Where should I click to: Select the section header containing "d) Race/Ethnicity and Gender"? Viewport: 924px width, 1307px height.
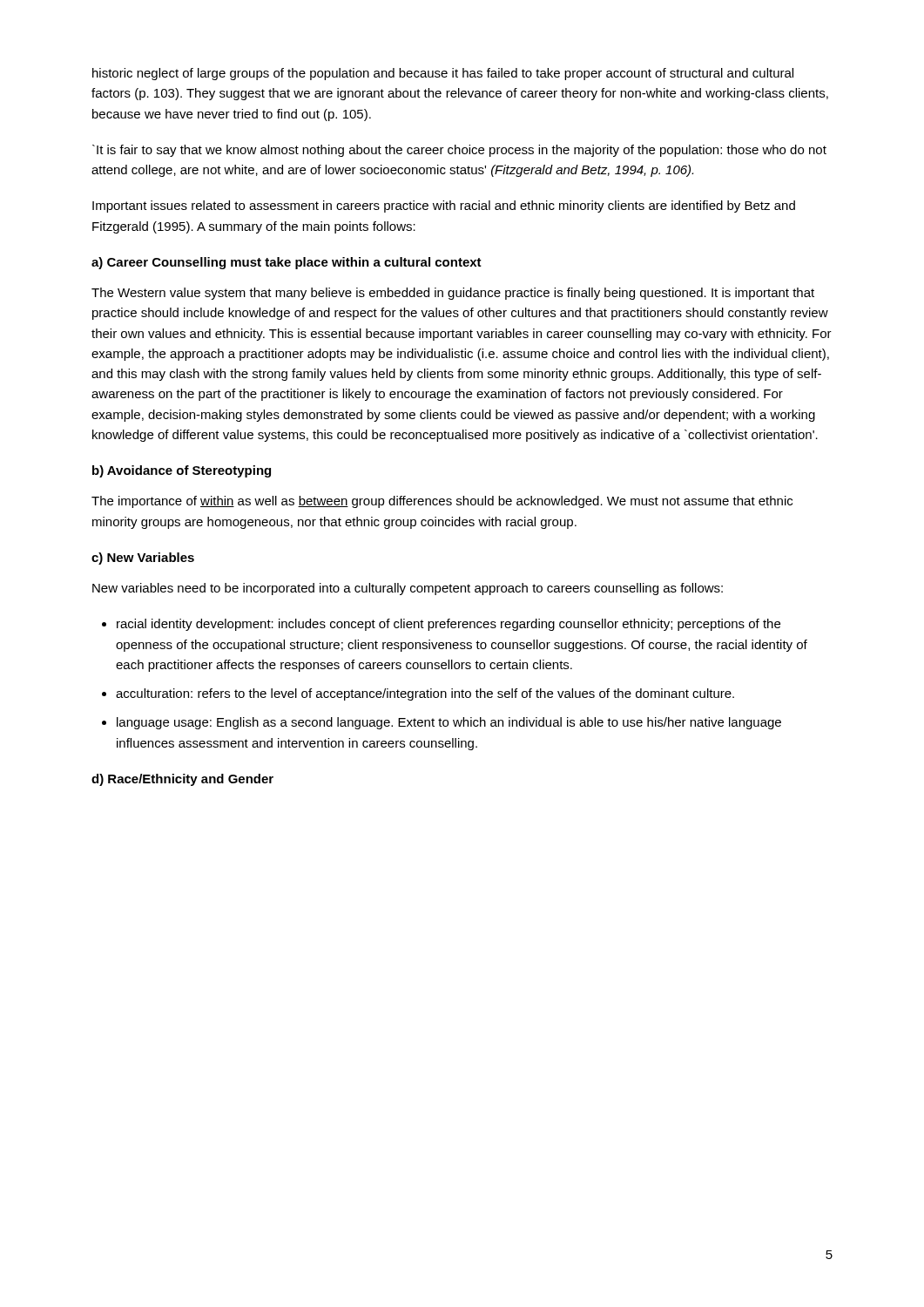point(183,778)
